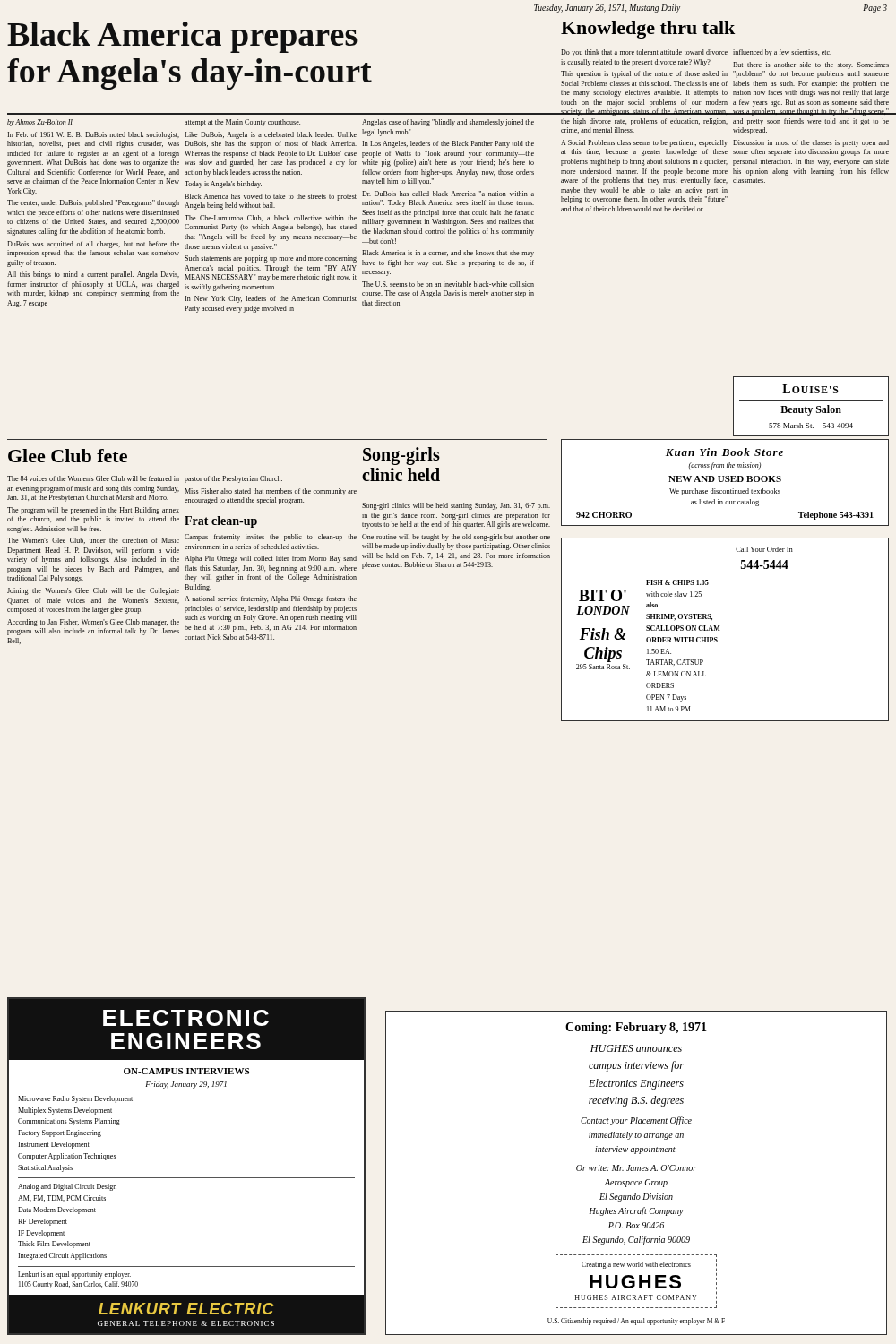Locate the block of text that opens with "attempt at the Marin County courthouse."
The width and height of the screenshot is (896, 1344).
[x=271, y=216]
